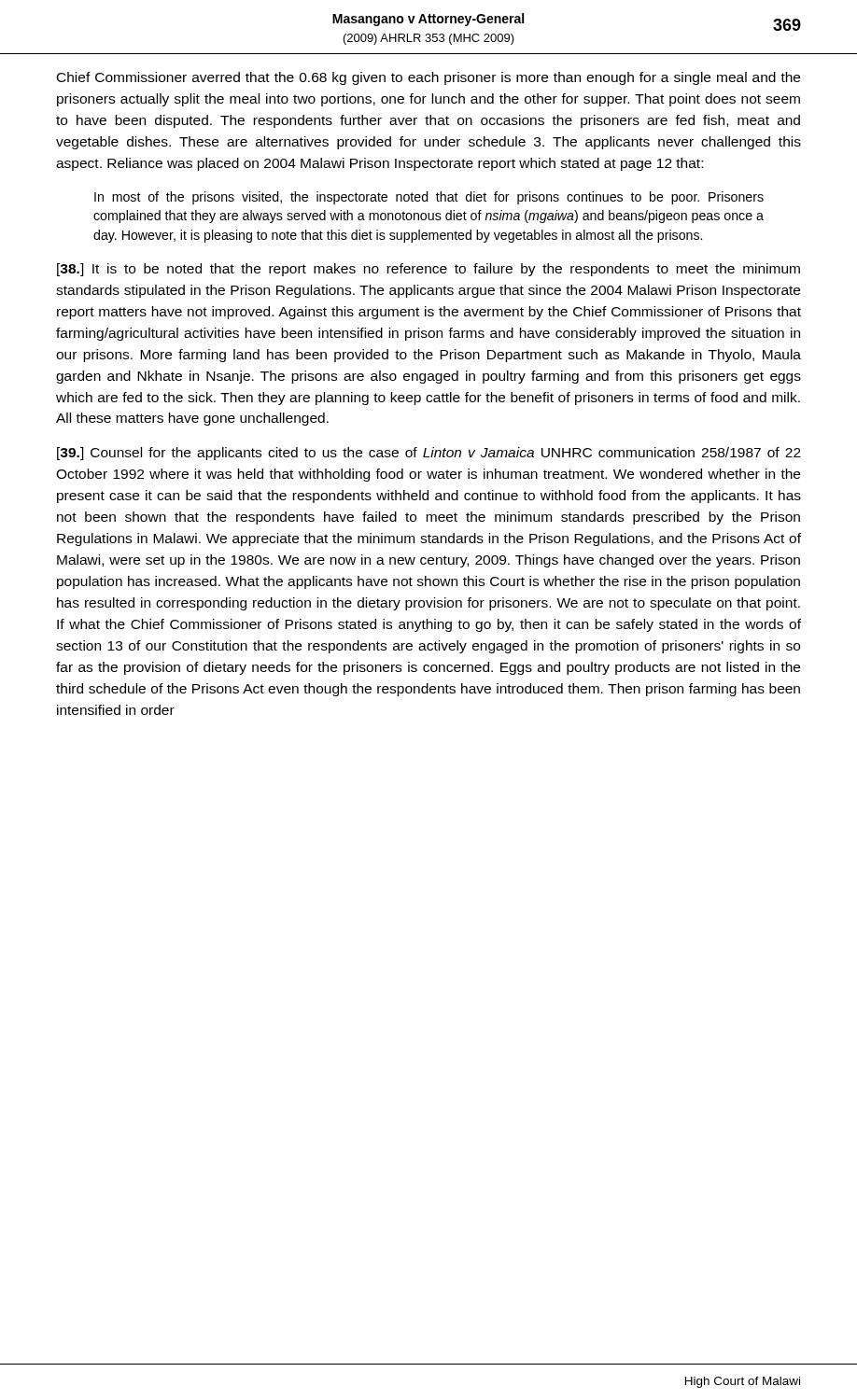Image resolution: width=857 pixels, height=1400 pixels.
Task: Point to the block beginning "In most of the prisons visited,"
Action: click(x=428, y=216)
